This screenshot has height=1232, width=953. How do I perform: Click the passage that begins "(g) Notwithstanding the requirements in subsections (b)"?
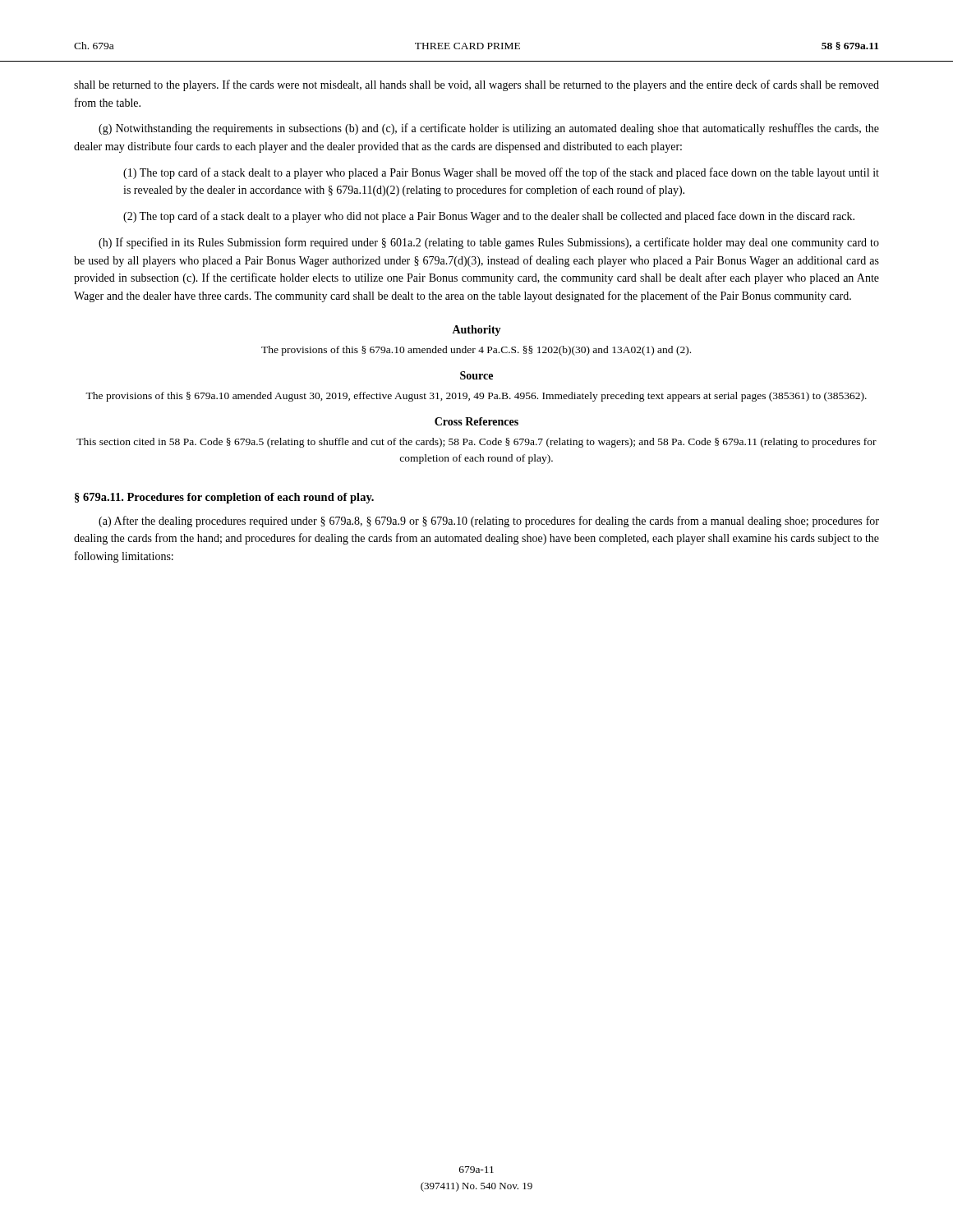(x=476, y=138)
